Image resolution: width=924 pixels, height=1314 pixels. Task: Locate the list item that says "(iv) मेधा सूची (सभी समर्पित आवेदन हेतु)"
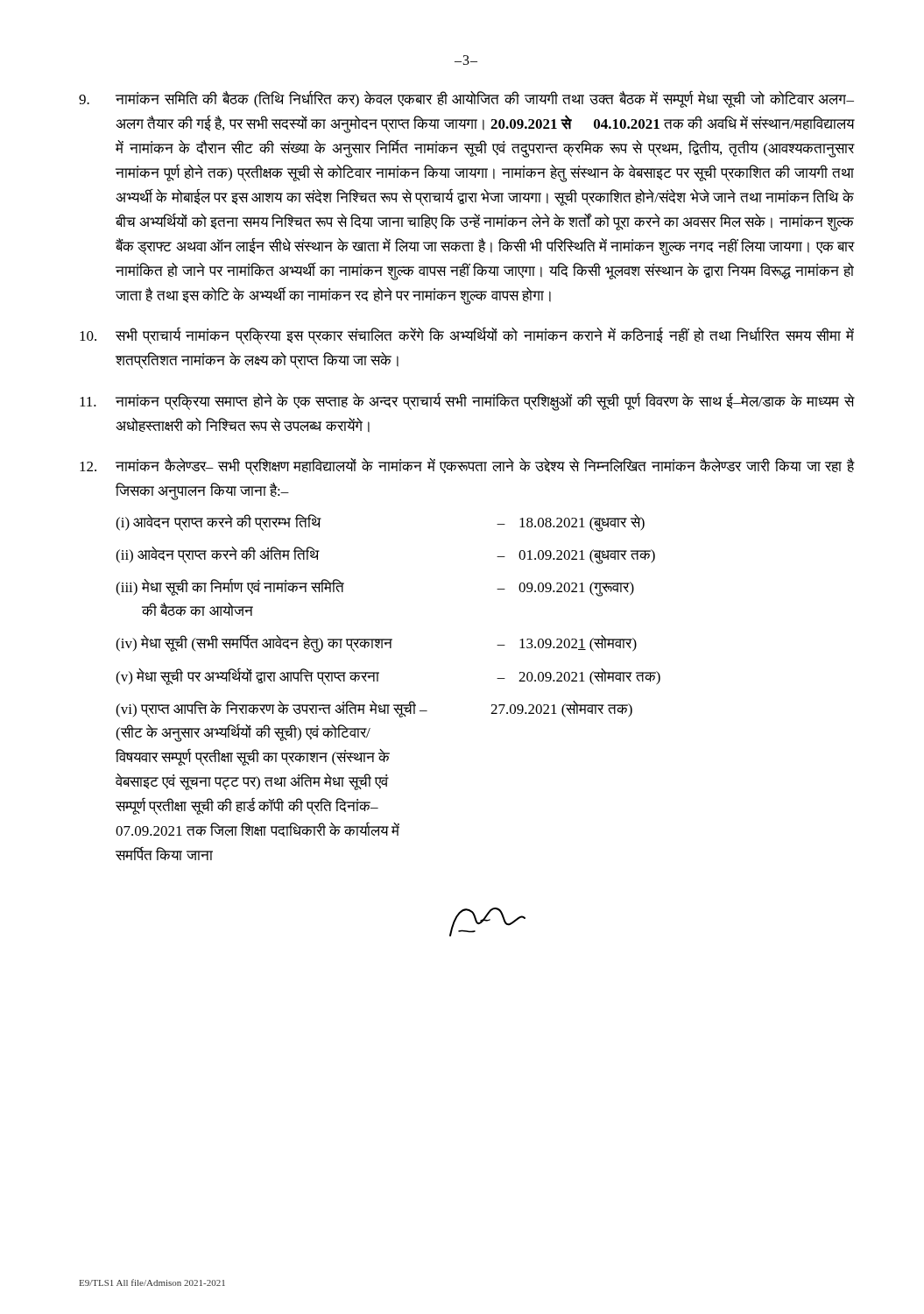254,644
